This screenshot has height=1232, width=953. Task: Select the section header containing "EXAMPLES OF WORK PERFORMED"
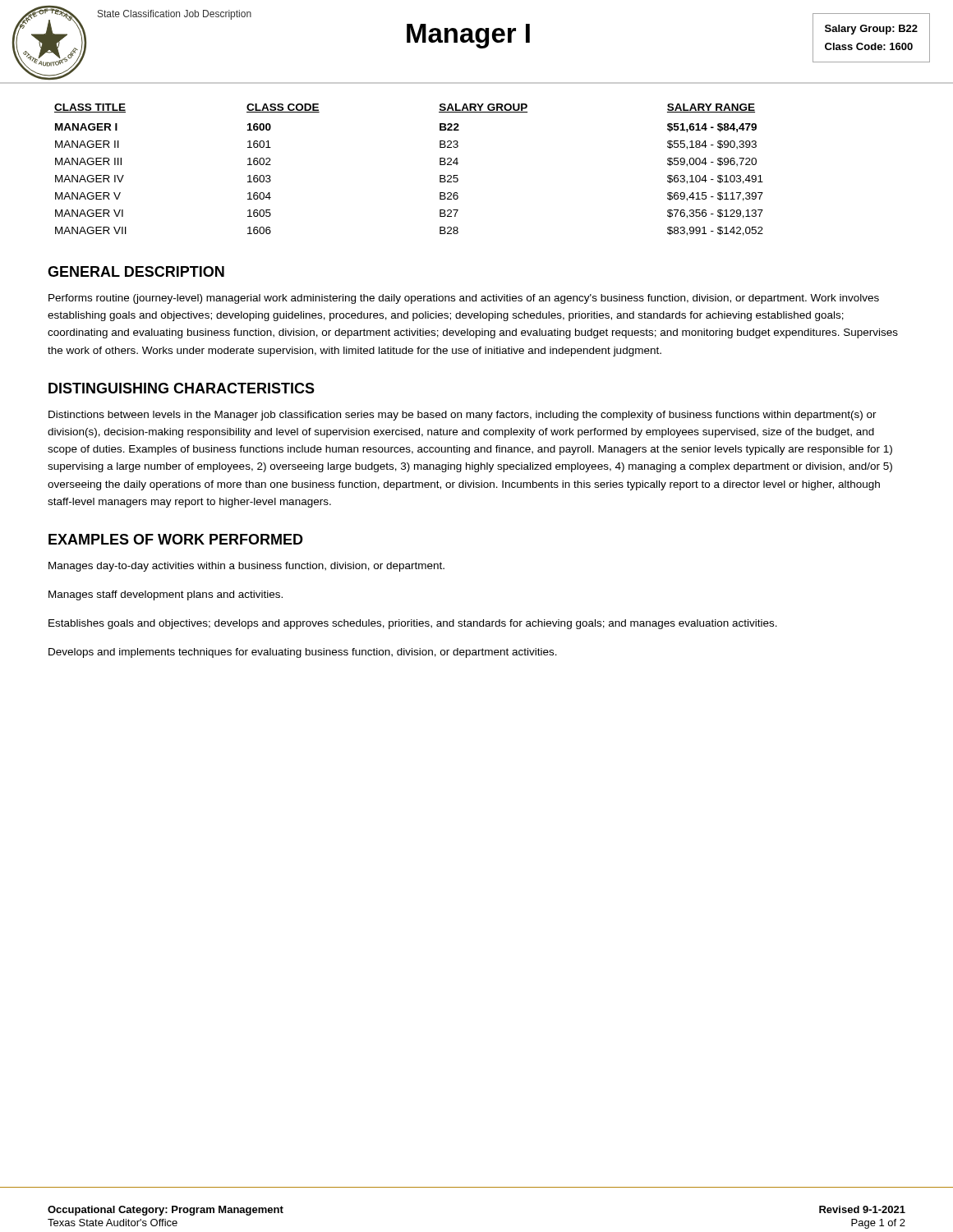(175, 539)
